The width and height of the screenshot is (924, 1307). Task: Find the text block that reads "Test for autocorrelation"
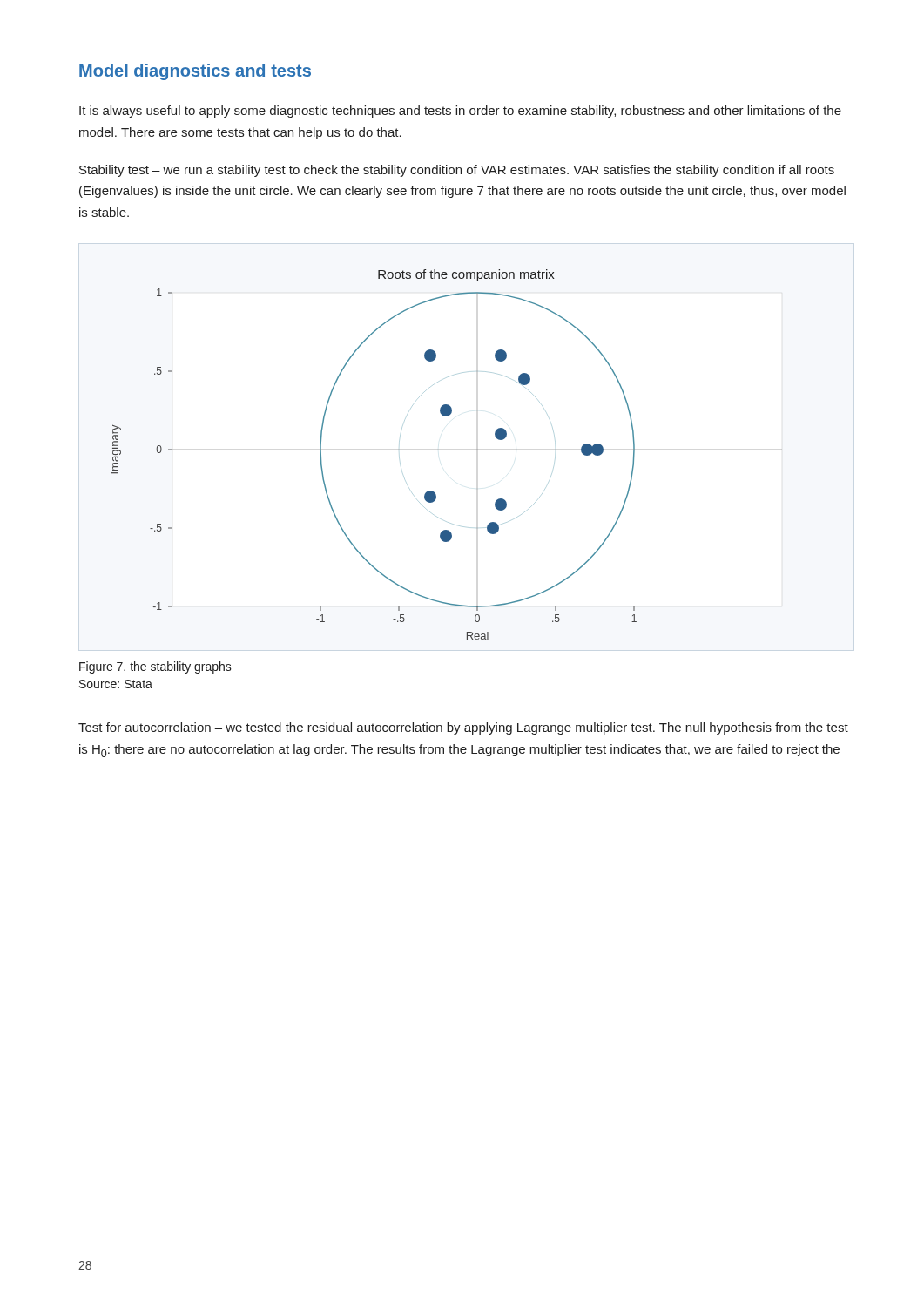coord(463,739)
